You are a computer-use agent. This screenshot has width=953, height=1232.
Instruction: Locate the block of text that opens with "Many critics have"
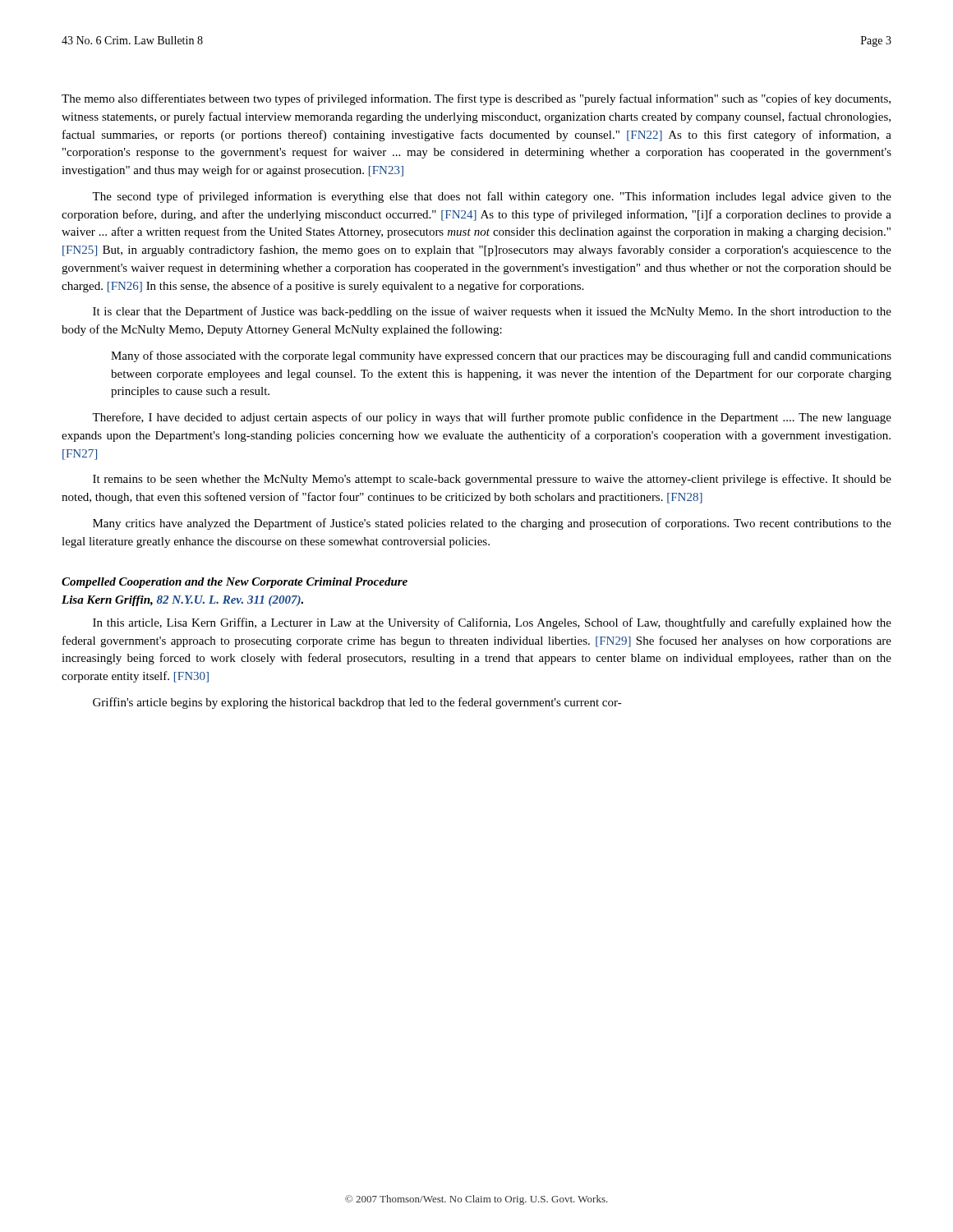[x=476, y=533]
